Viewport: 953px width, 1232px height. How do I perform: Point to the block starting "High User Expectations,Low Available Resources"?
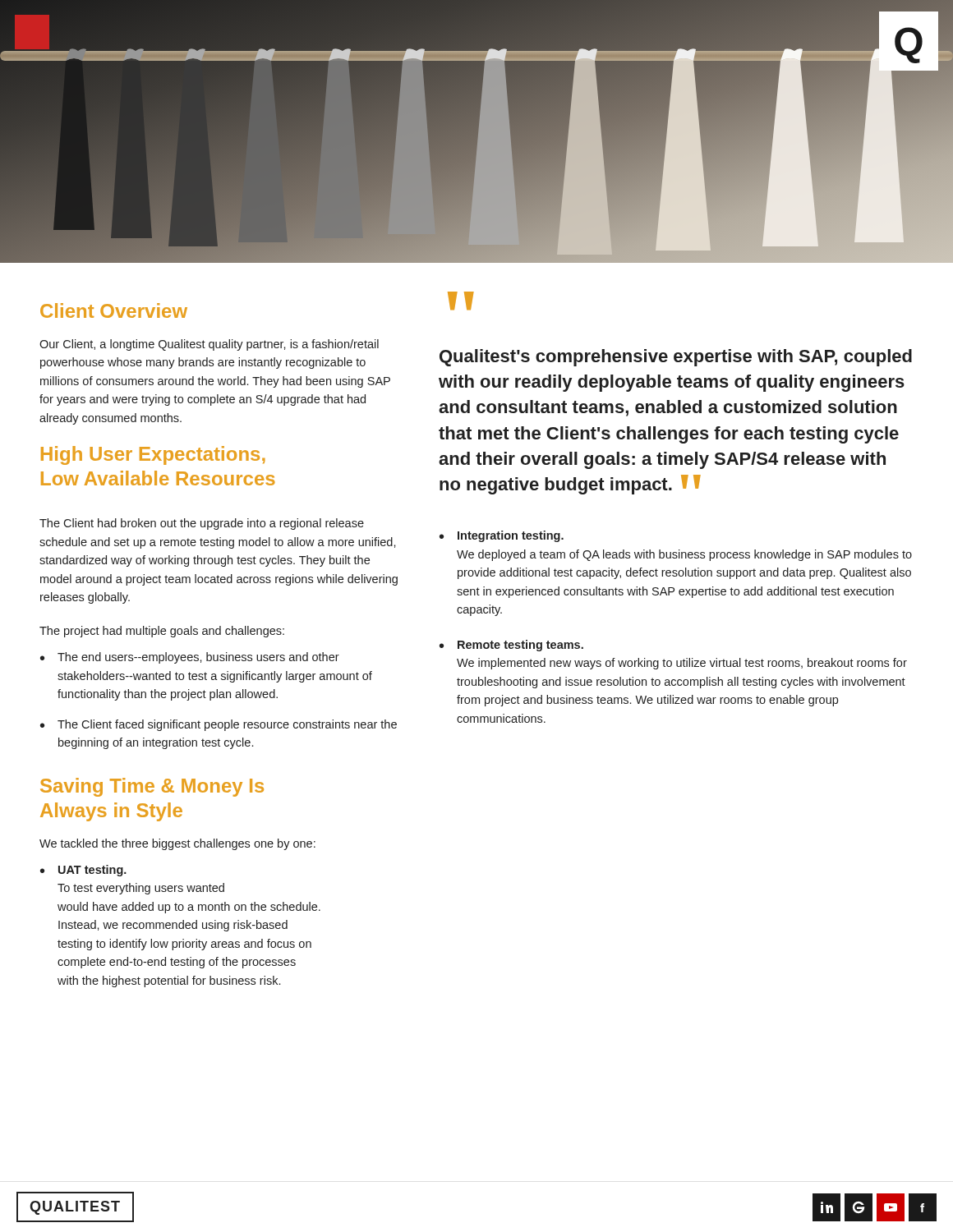158,466
